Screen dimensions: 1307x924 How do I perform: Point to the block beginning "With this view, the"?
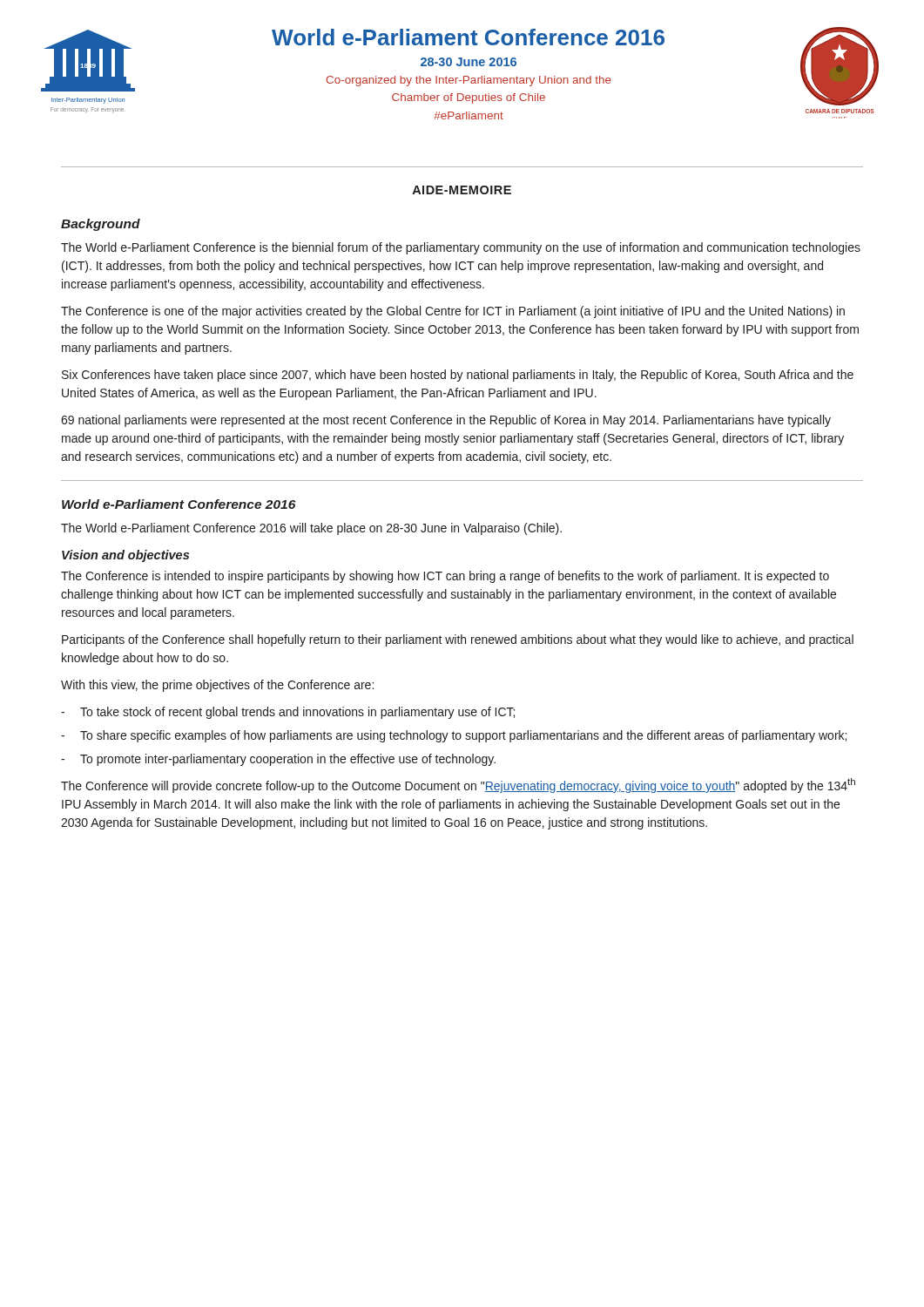pyautogui.click(x=218, y=685)
